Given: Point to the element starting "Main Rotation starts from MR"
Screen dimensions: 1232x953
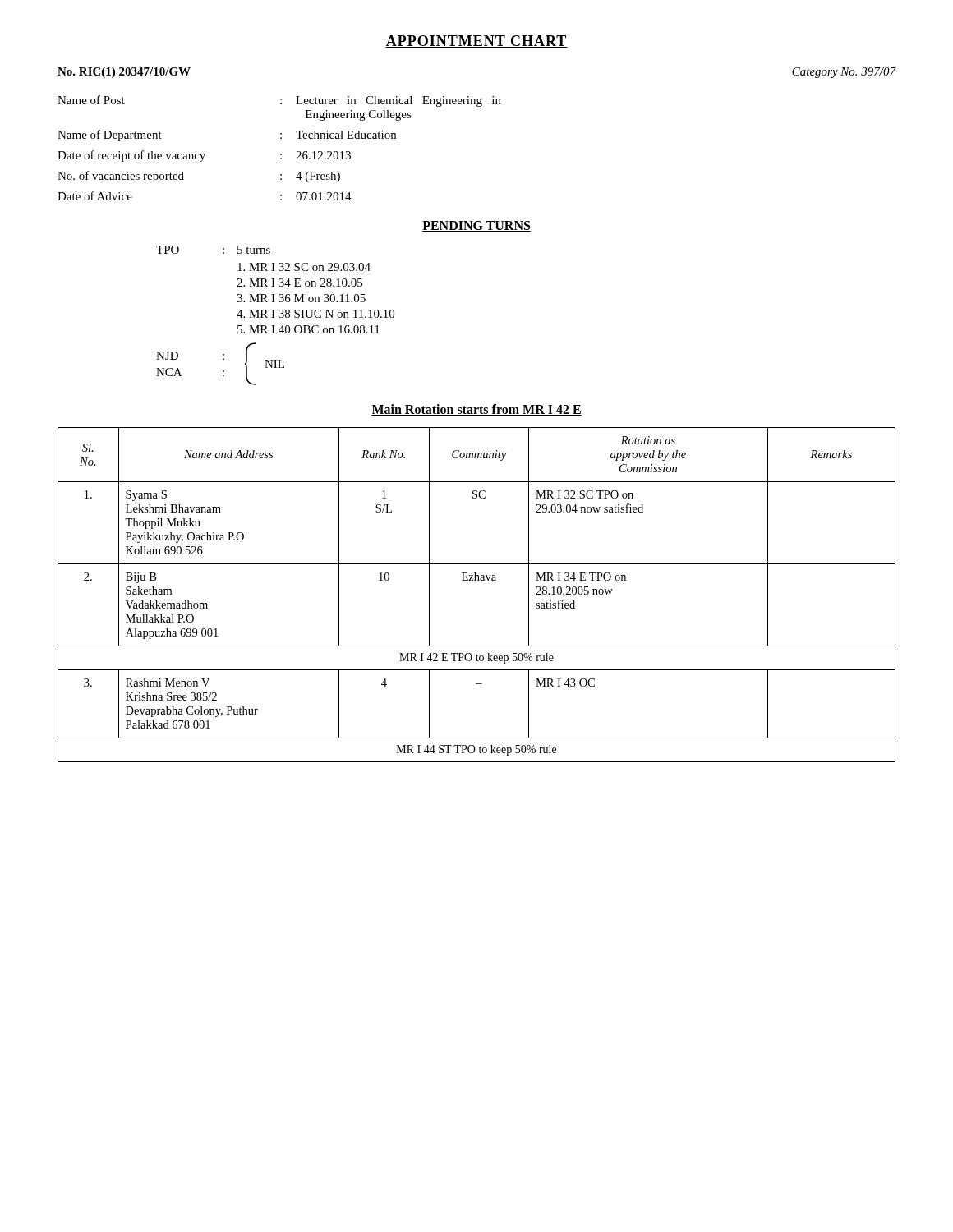Looking at the screenshot, I should pyautogui.click(x=476, y=409).
